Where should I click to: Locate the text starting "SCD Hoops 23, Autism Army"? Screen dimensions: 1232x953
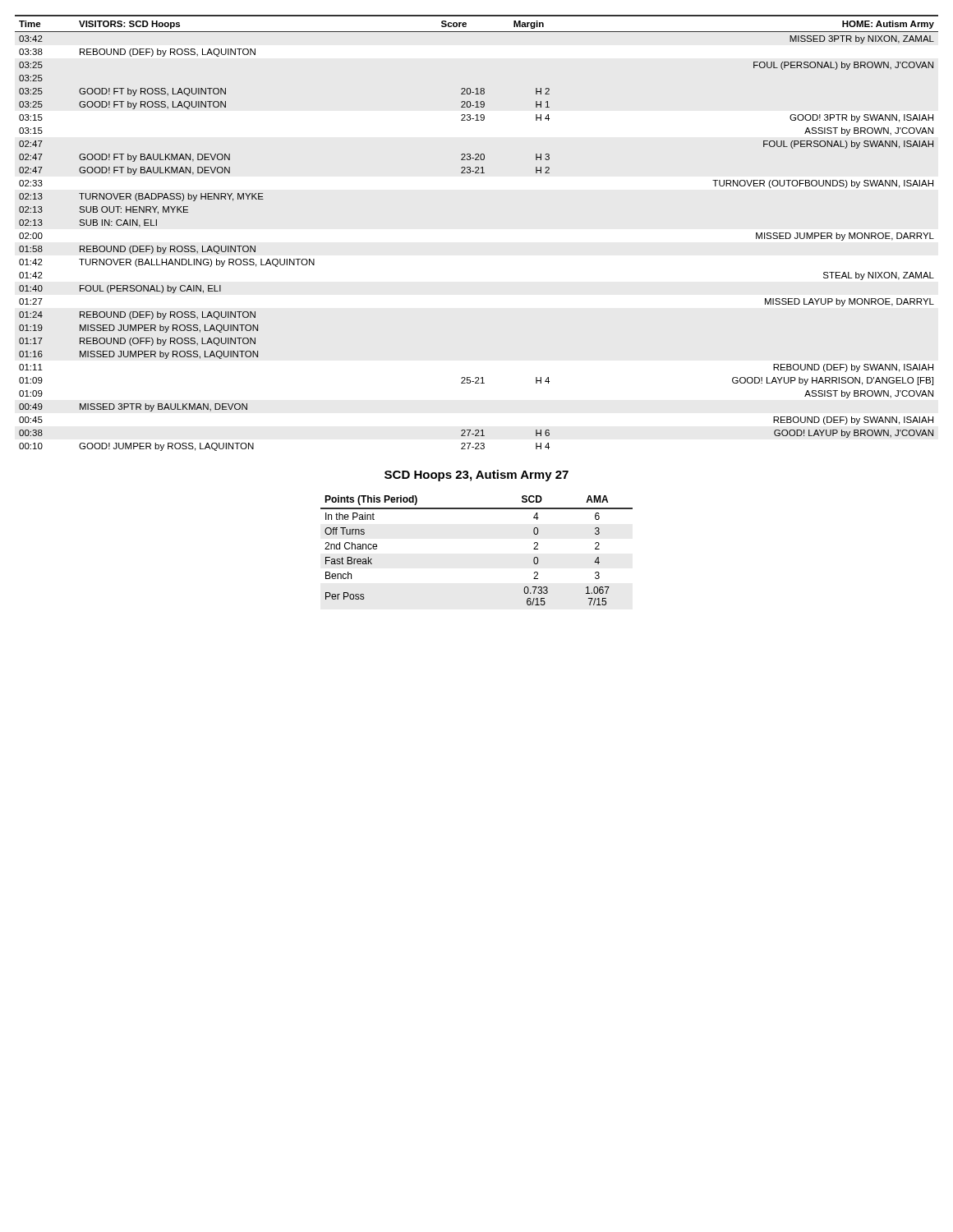pos(476,474)
